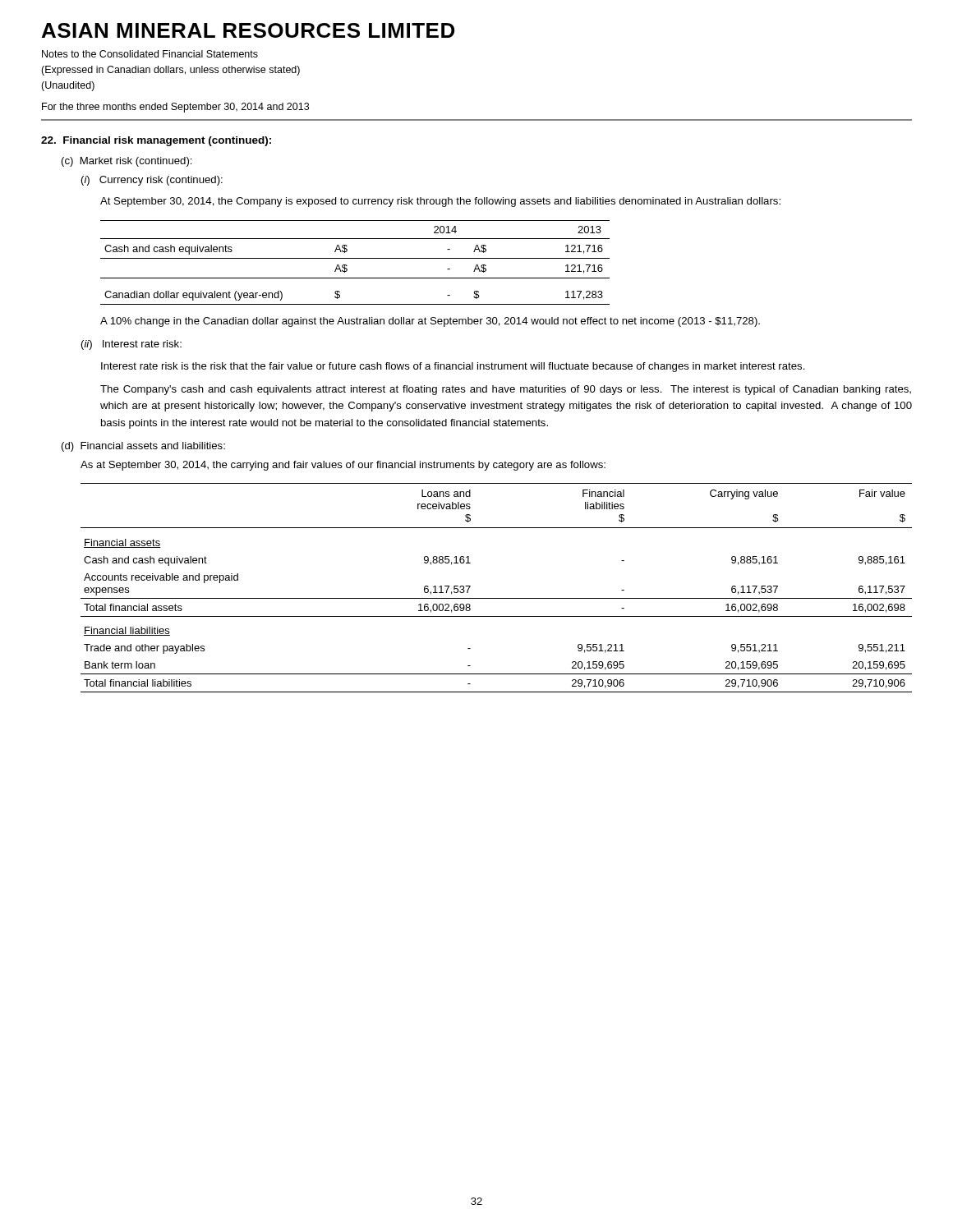Select the list item containing "(i) Currency risk (continued):"
Image resolution: width=953 pixels, height=1232 pixels.
[x=152, y=179]
